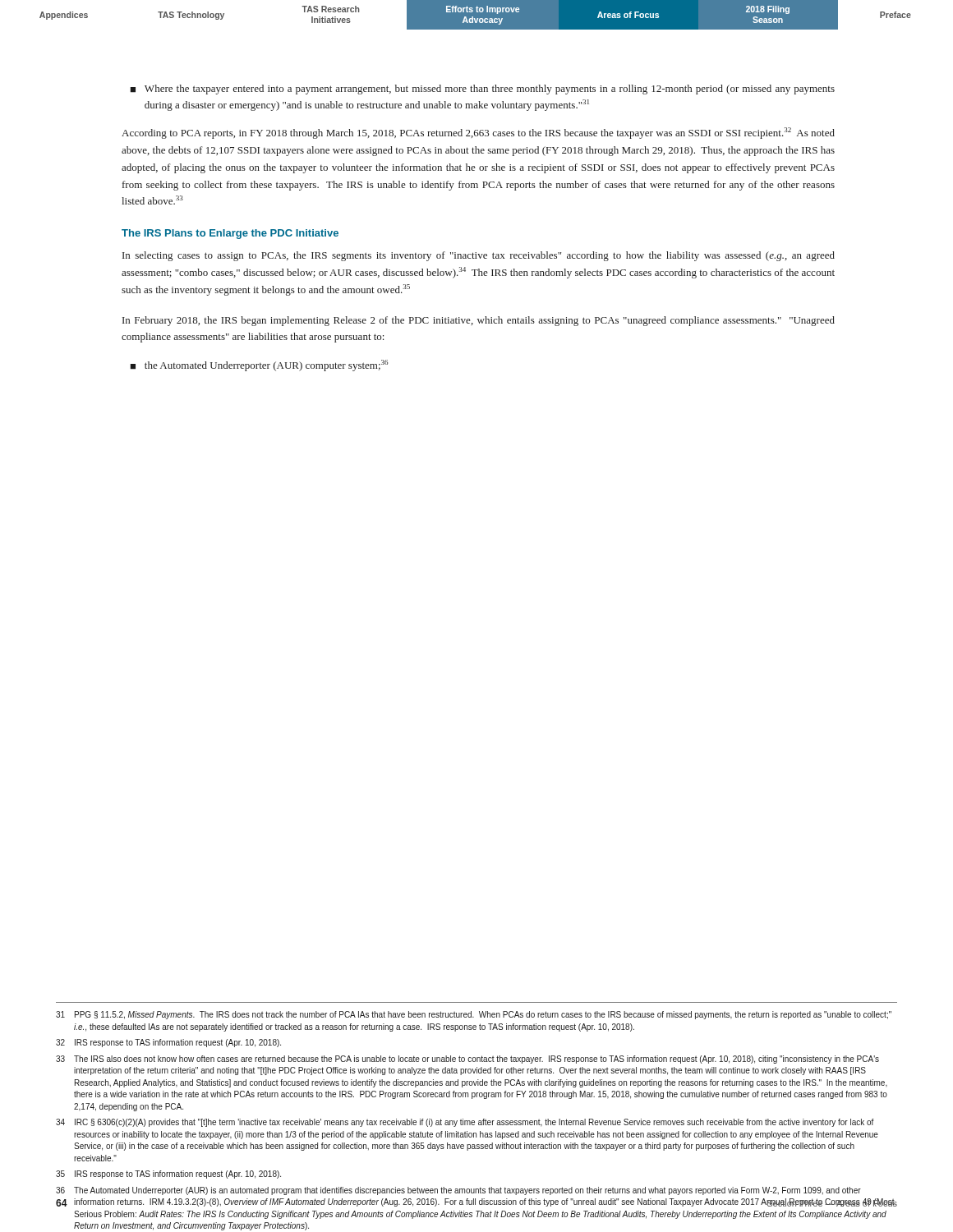Select the passage starting "The IRS Plans to"

pos(230,233)
